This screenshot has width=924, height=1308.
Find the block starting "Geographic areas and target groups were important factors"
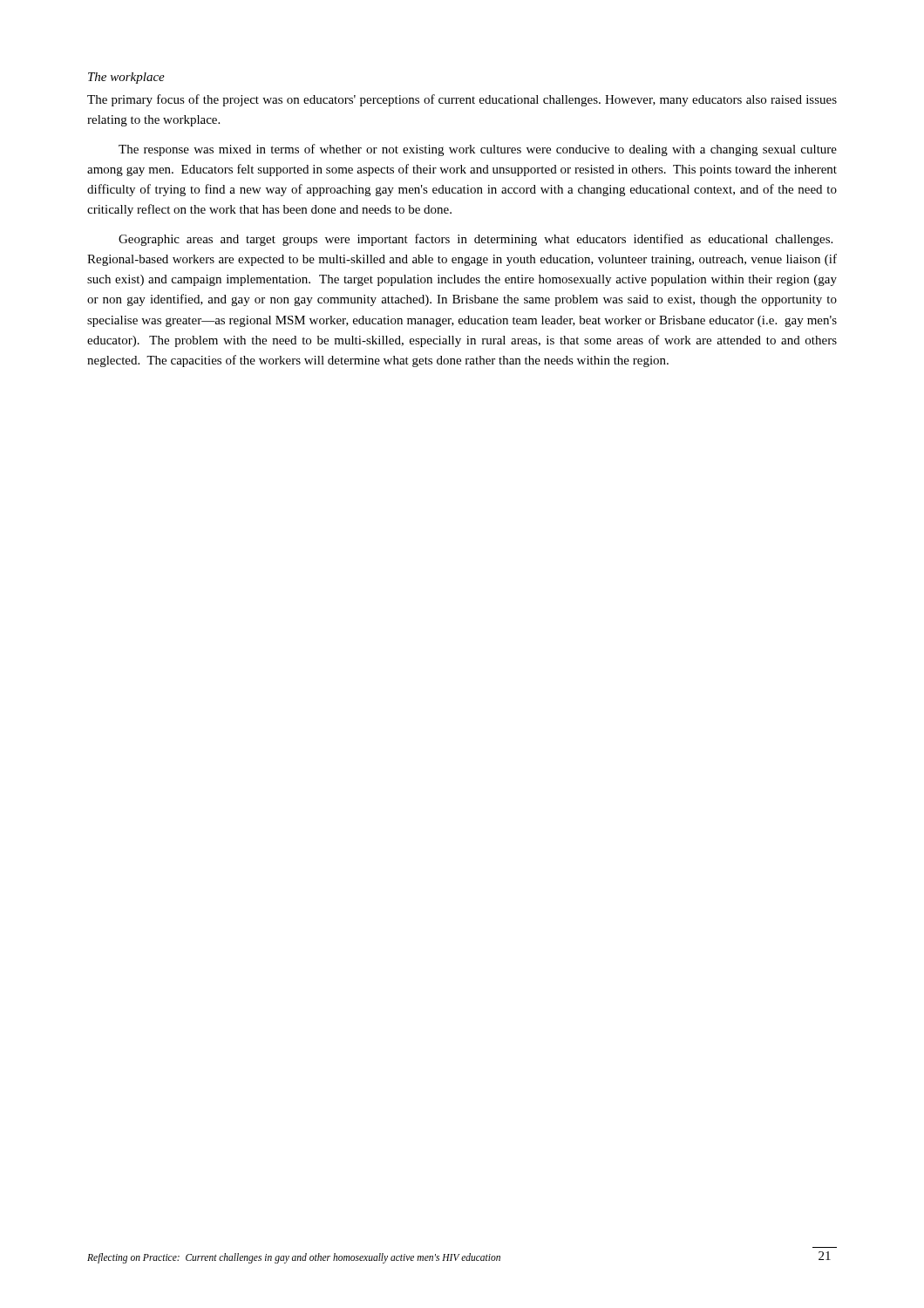pyautogui.click(x=462, y=299)
